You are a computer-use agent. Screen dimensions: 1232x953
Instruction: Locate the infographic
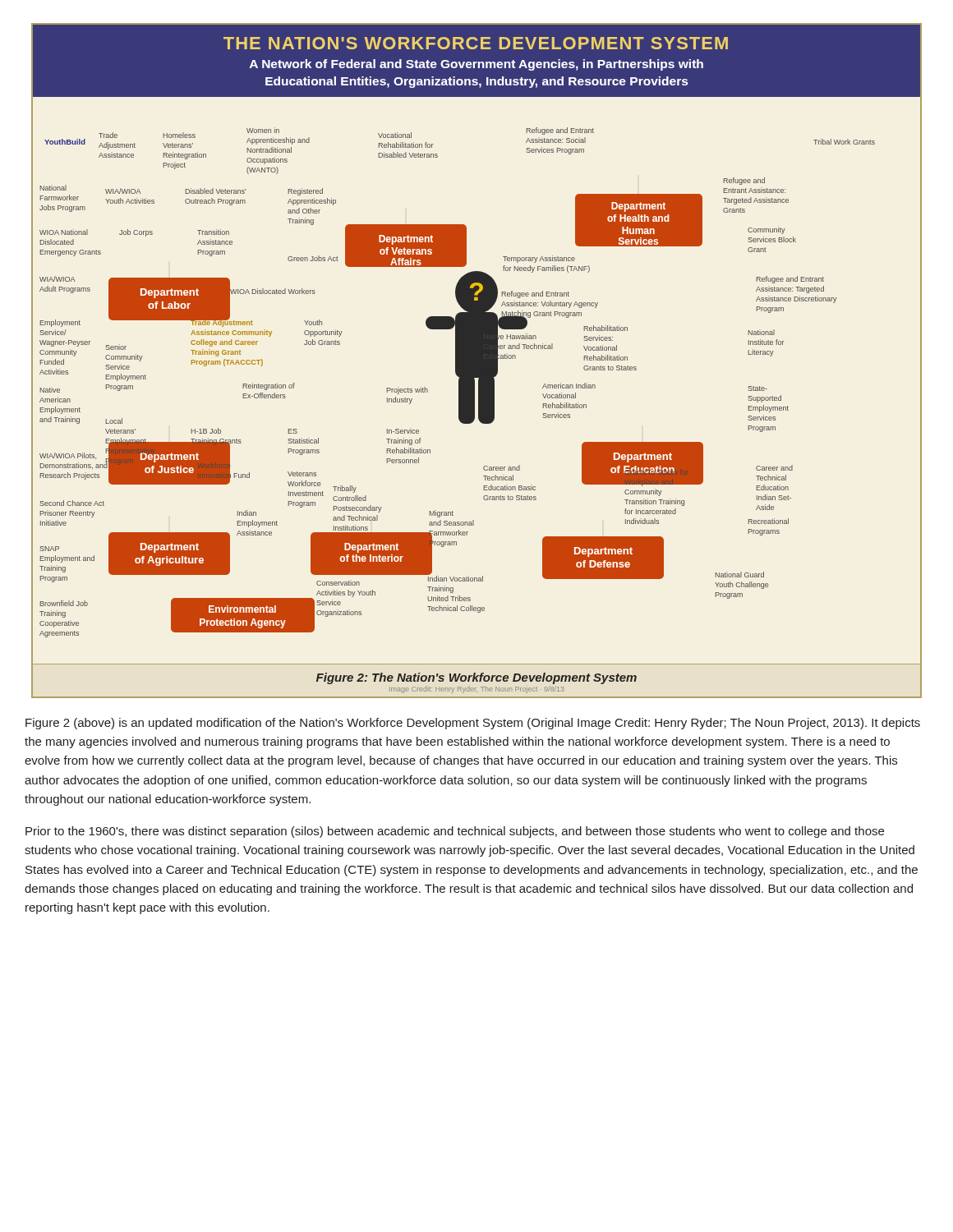click(x=476, y=361)
